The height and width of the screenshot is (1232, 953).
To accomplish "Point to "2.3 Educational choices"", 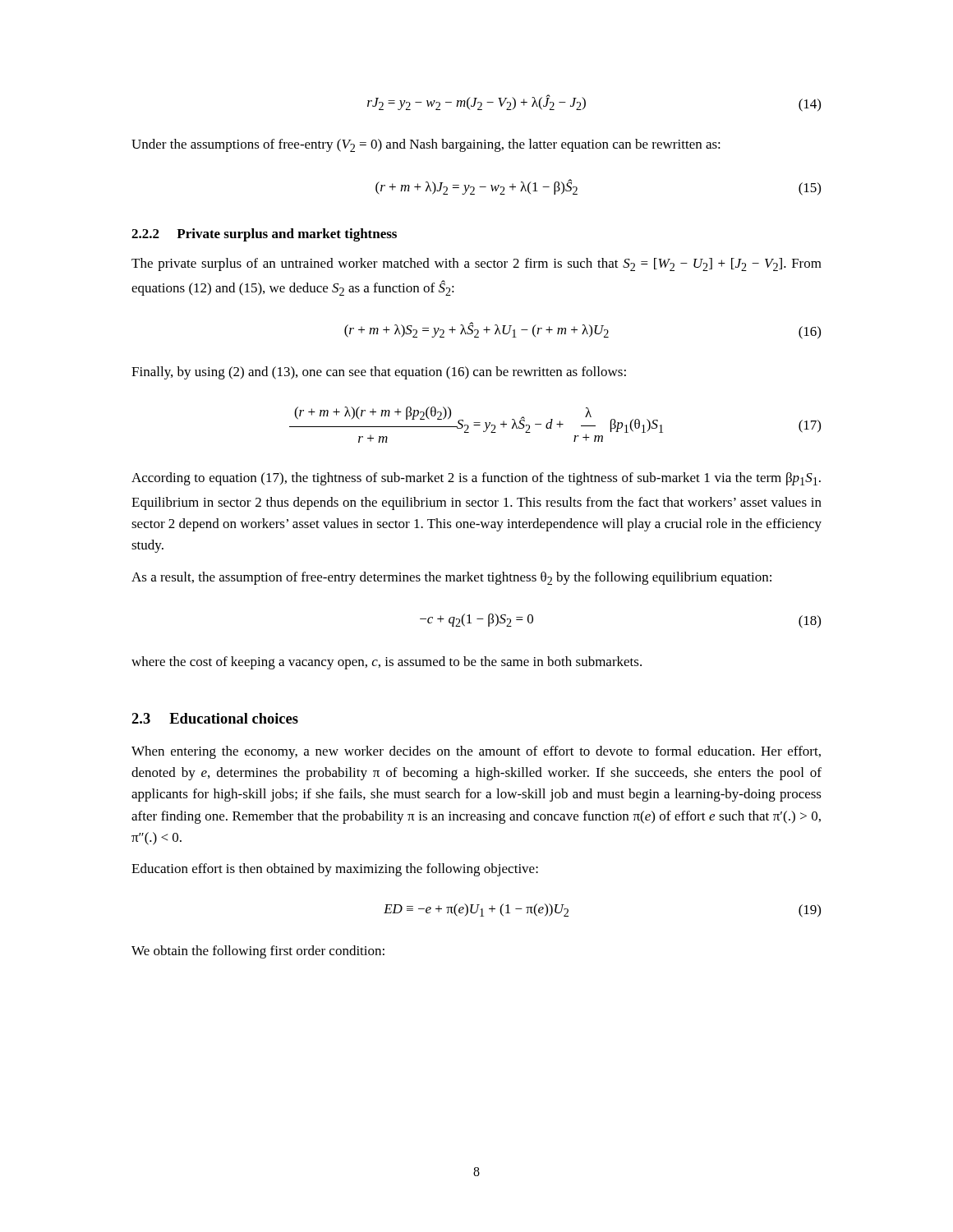I will click(215, 719).
